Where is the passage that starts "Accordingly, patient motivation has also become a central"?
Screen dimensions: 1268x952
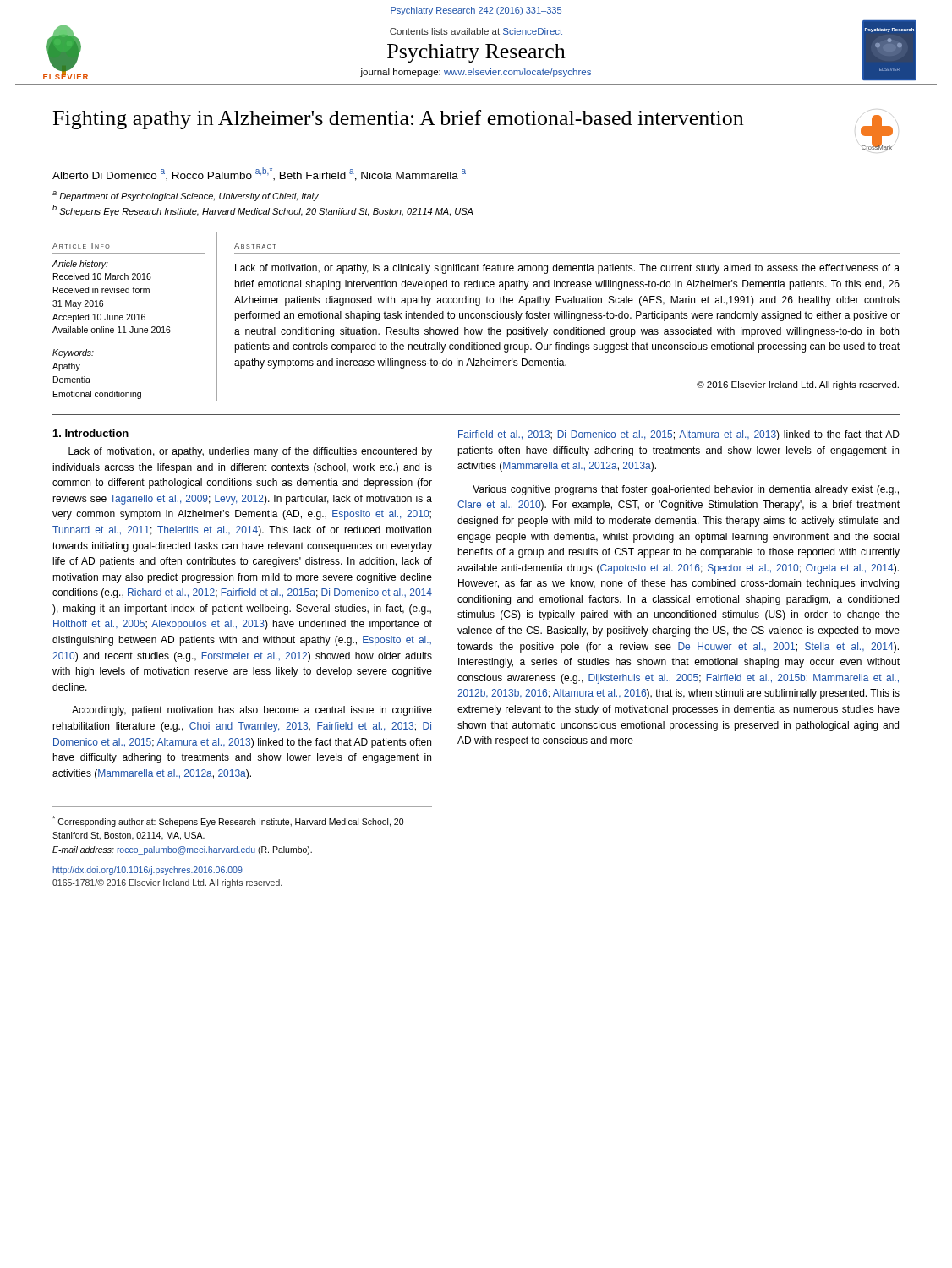242,742
